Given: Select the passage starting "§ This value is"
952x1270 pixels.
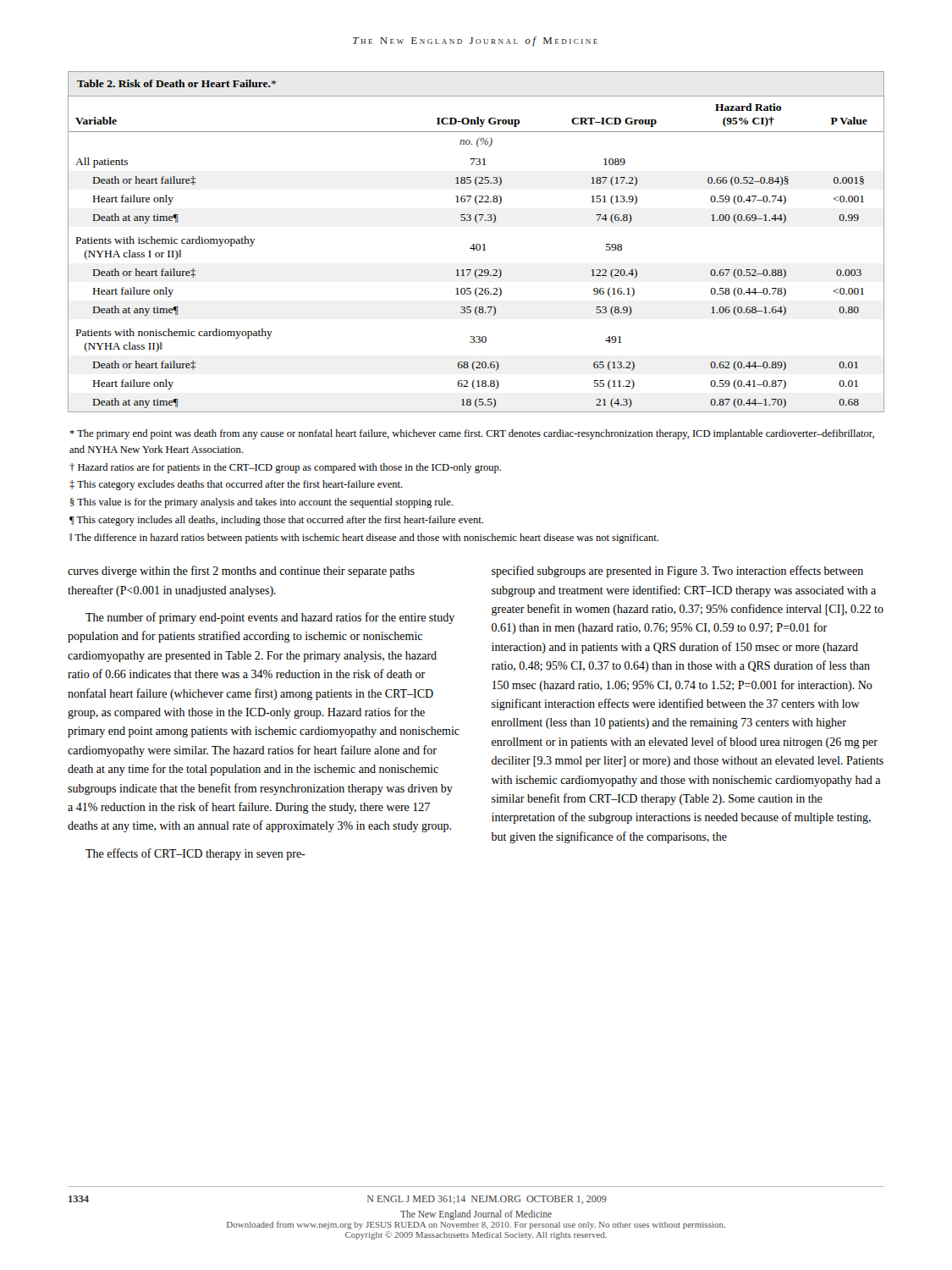Looking at the screenshot, I should tap(261, 502).
